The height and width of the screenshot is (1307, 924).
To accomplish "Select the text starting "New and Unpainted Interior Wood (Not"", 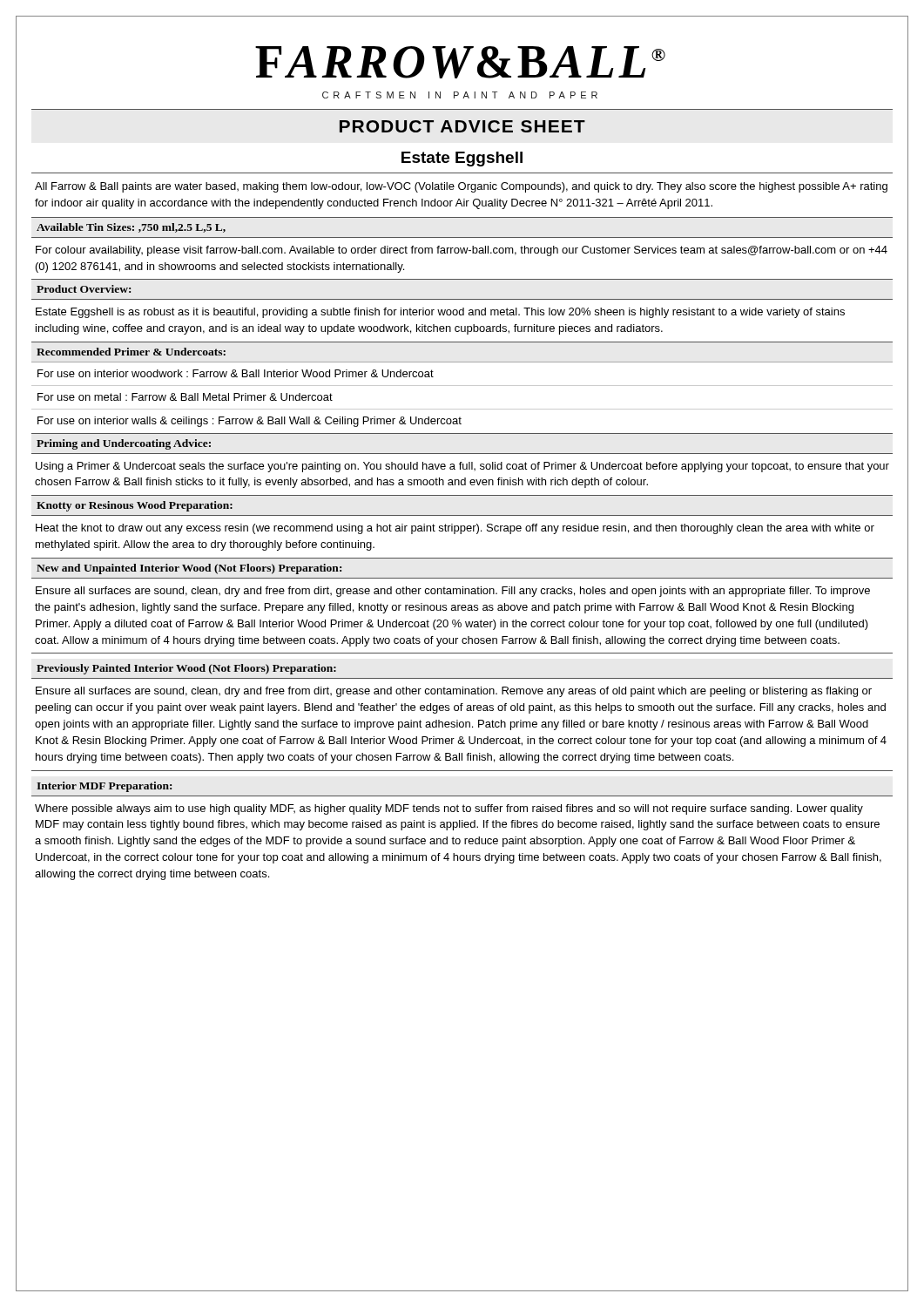I will click(x=190, y=568).
